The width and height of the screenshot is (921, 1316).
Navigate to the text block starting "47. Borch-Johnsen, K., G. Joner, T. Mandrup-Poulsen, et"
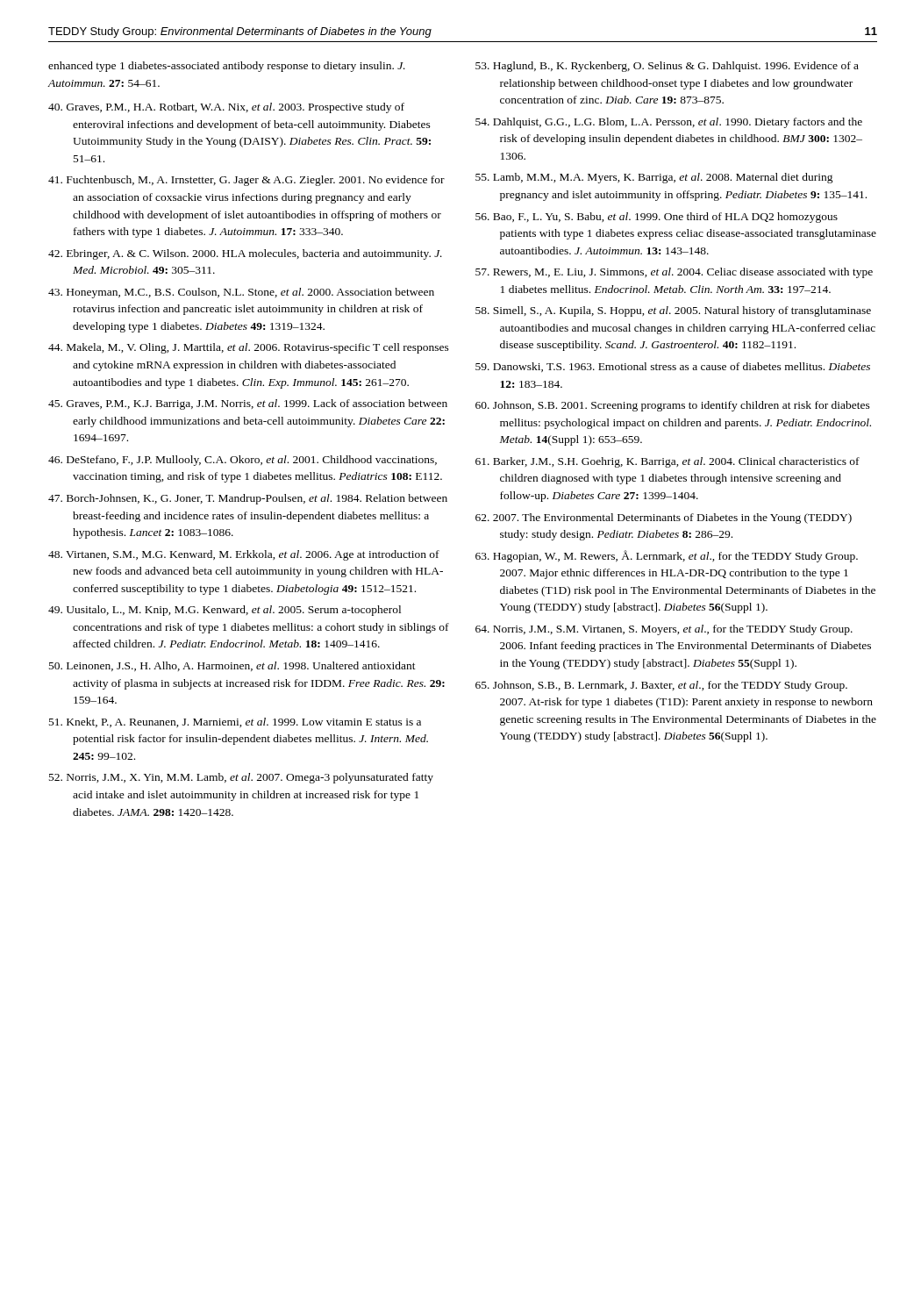pos(248,515)
